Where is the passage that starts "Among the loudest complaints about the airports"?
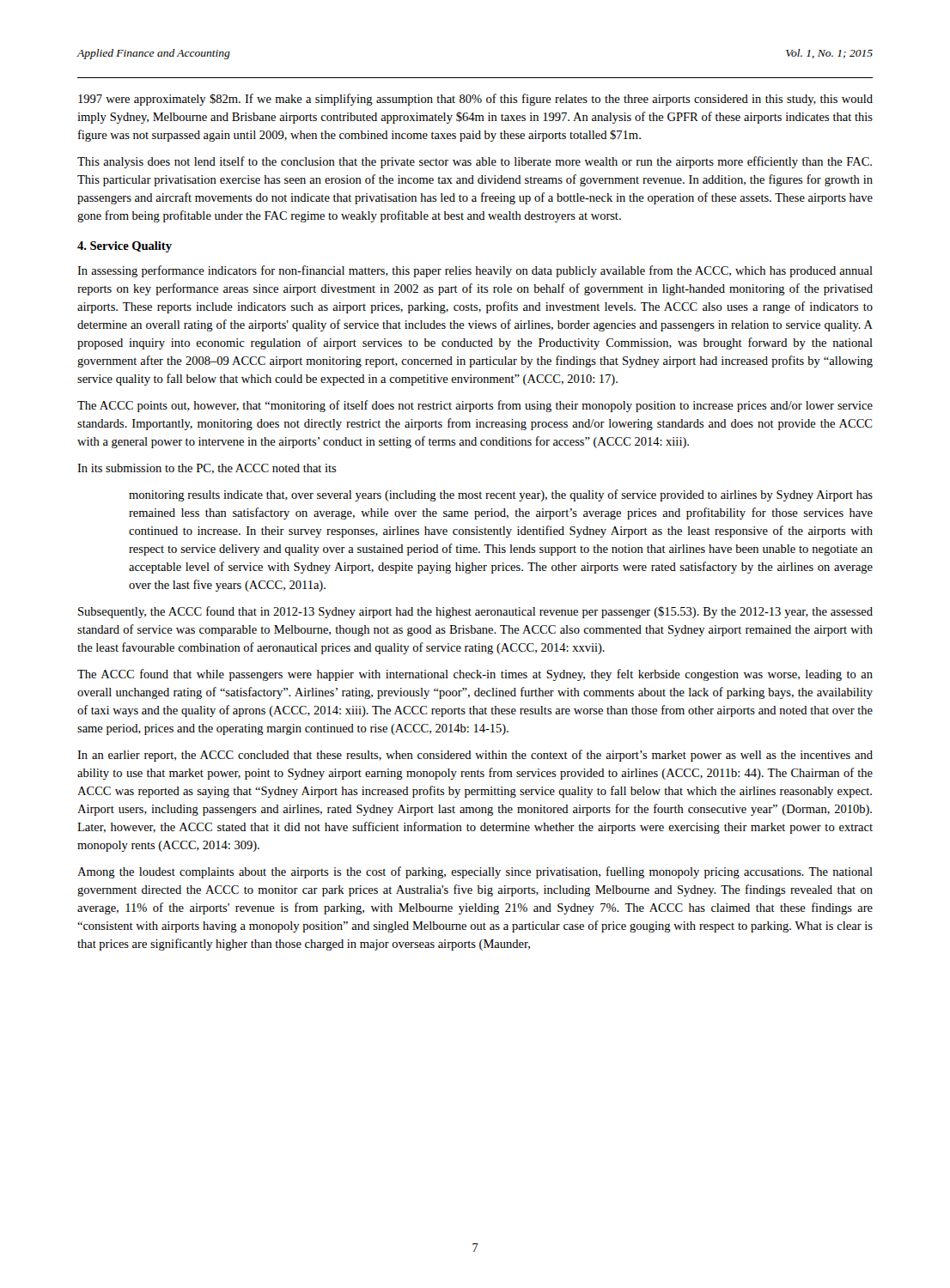Viewport: 950px width, 1288px height. (x=475, y=908)
